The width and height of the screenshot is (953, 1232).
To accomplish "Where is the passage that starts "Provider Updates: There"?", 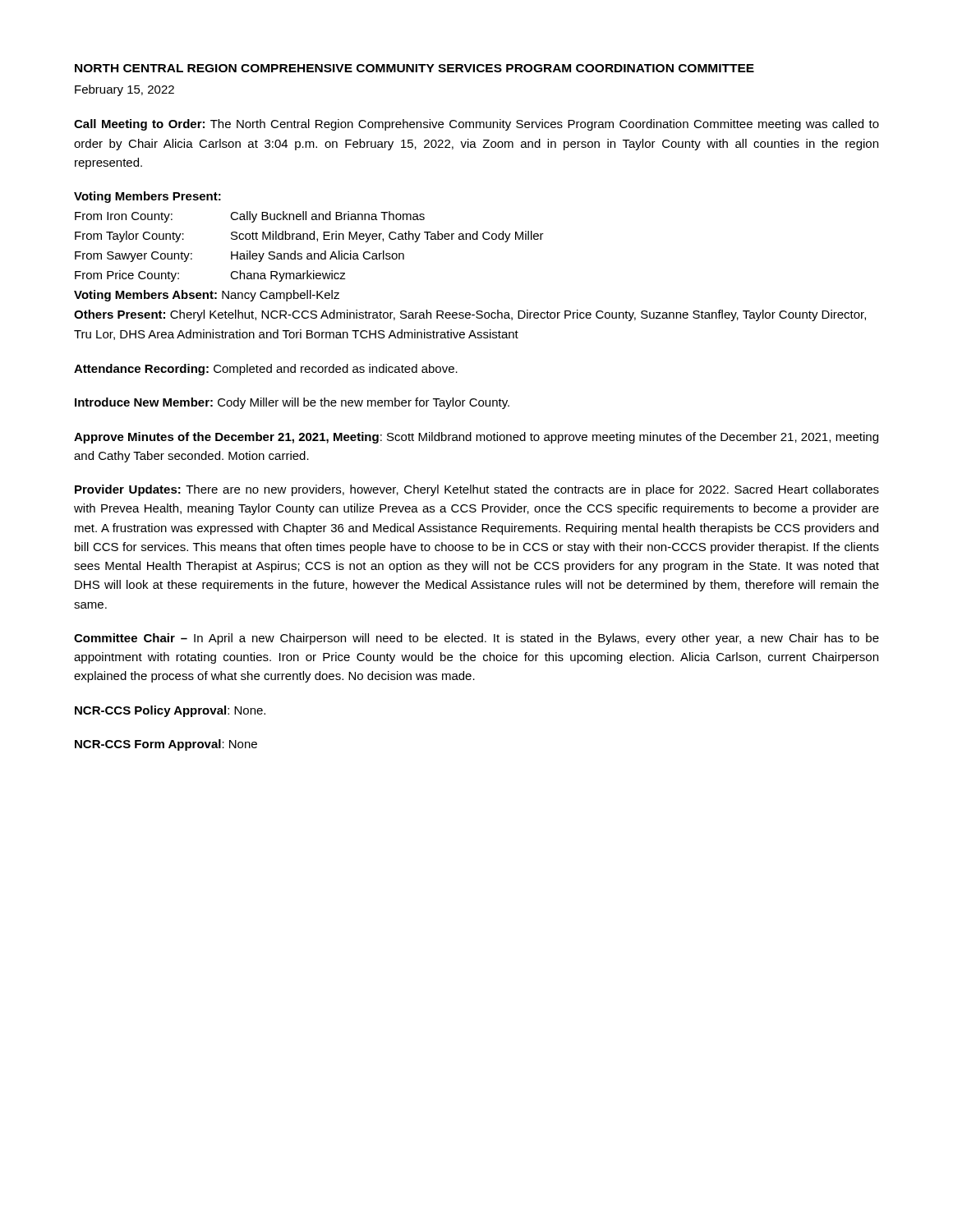I will (x=476, y=547).
